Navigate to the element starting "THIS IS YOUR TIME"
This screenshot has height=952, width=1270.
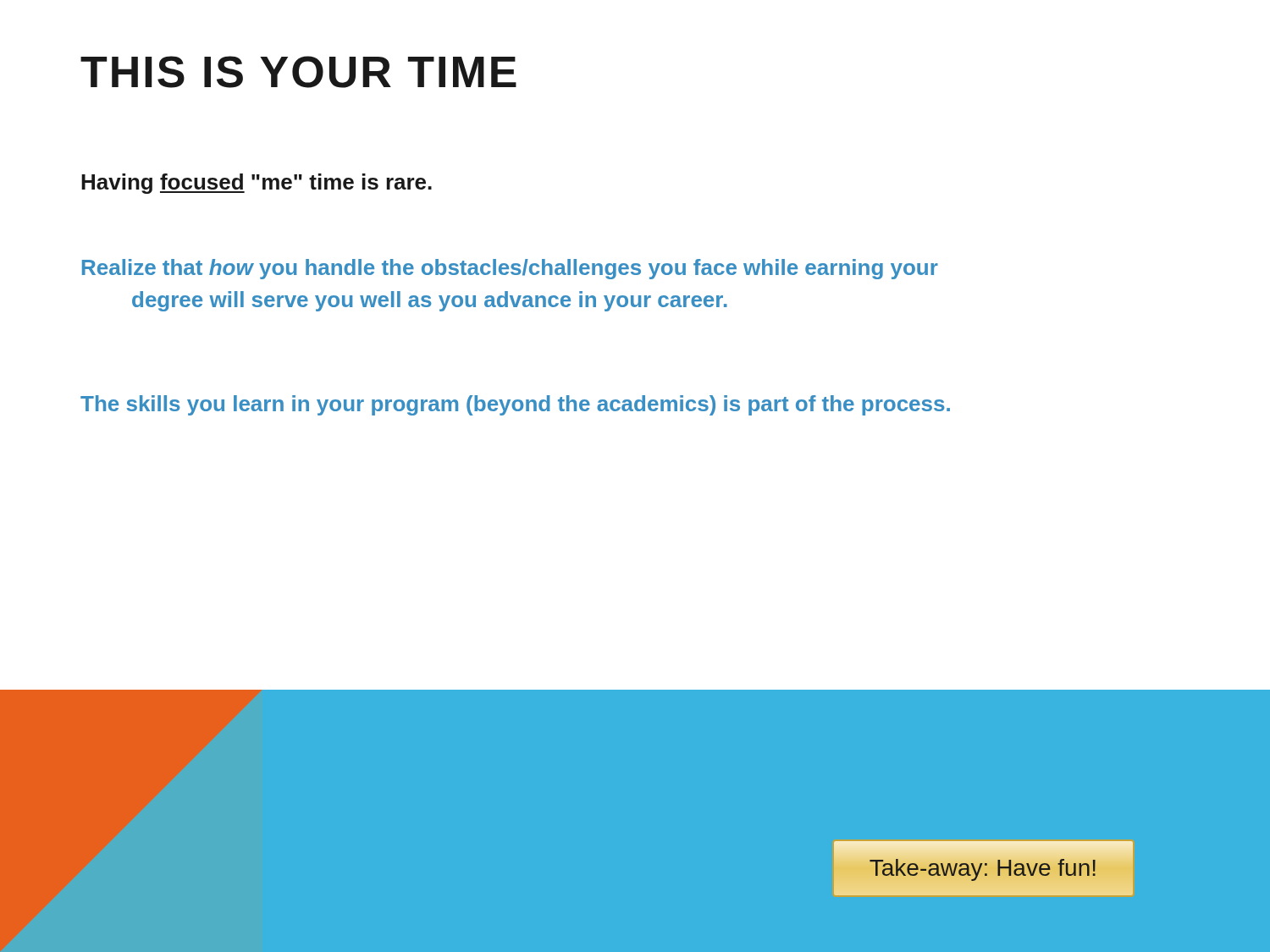(x=300, y=72)
